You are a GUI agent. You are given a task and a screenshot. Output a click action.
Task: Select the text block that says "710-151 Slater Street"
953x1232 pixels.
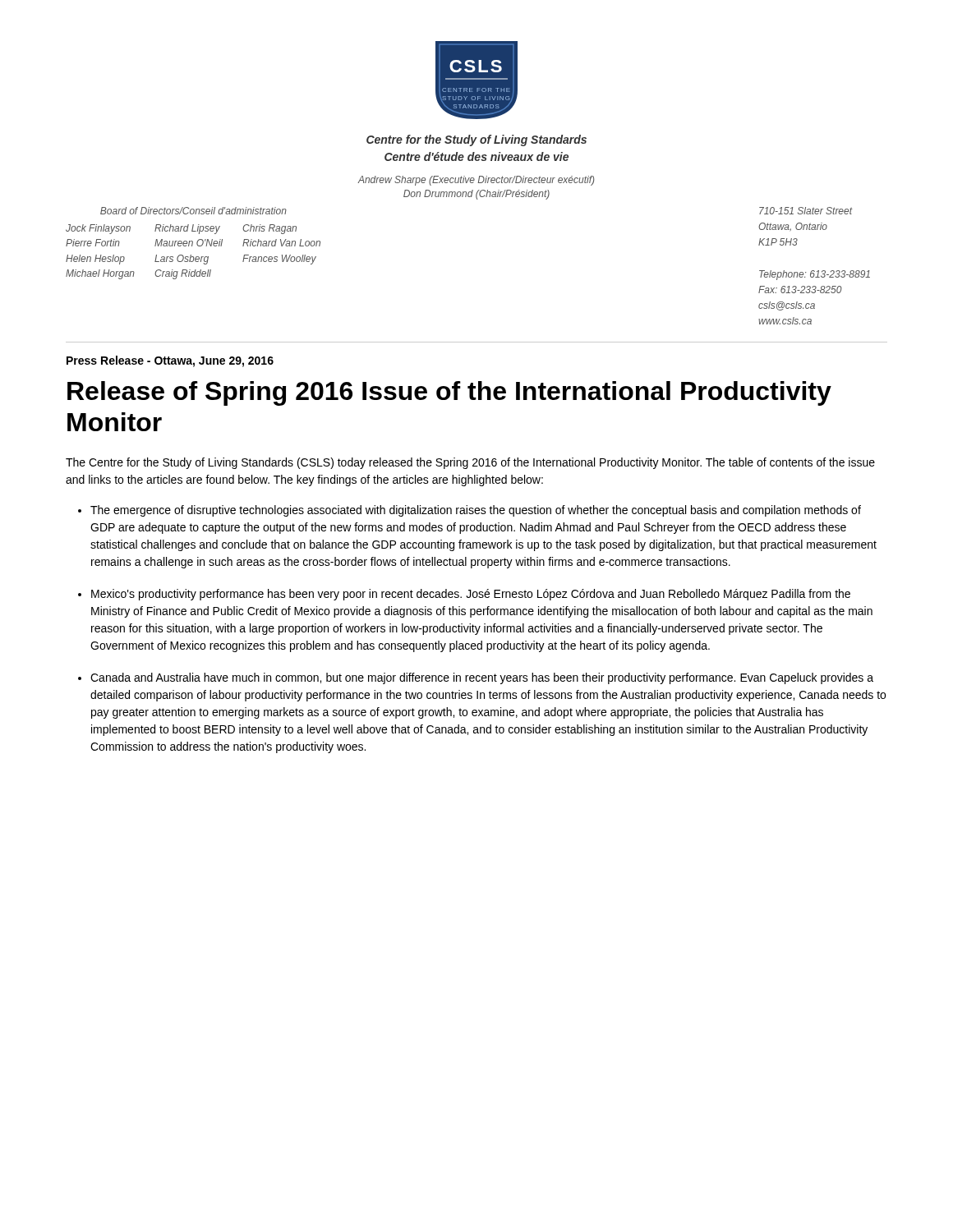(x=815, y=266)
